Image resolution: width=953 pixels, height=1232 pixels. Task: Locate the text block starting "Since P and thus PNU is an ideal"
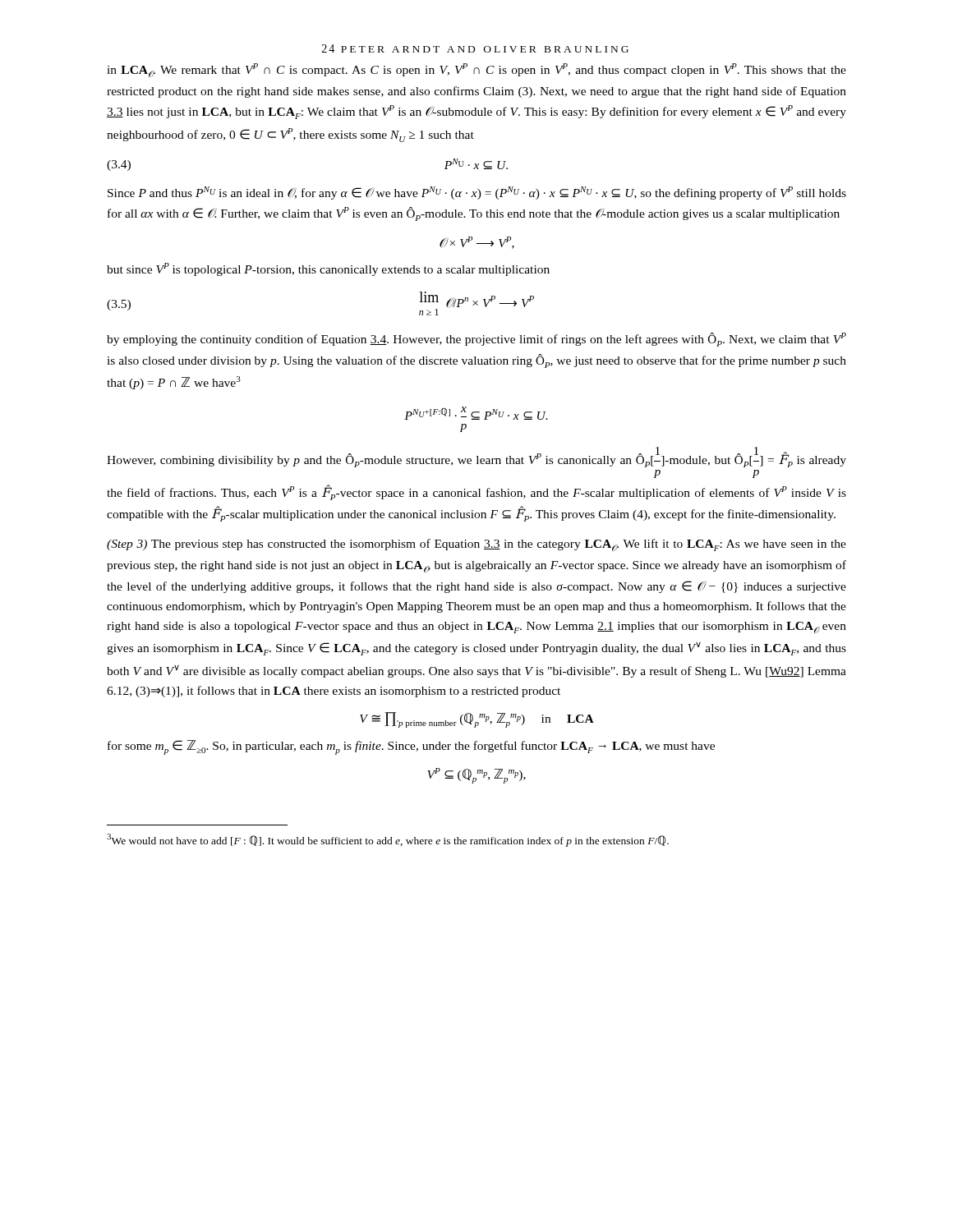tap(476, 204)
